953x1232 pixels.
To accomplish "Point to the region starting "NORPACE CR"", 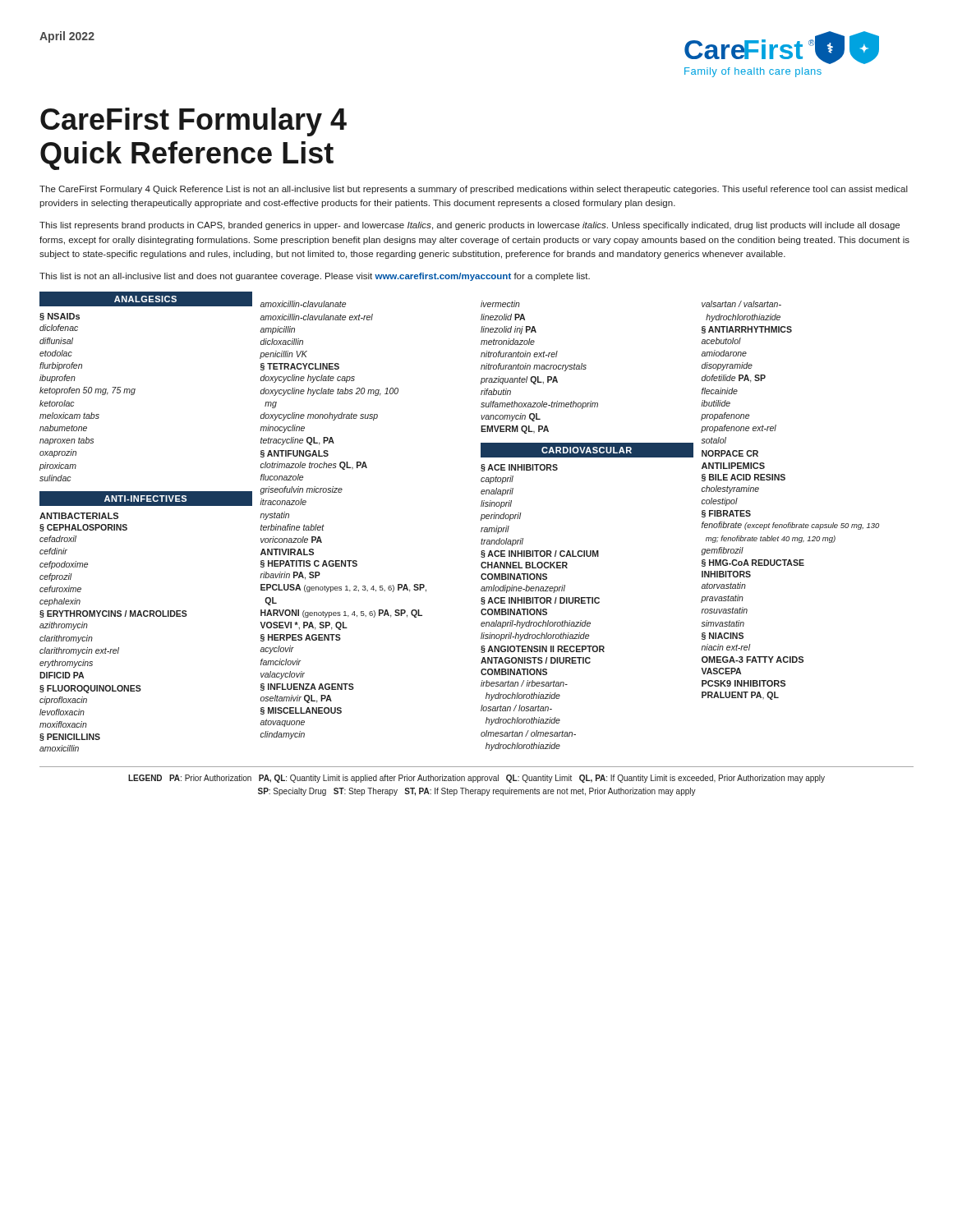I will click(730, 453).
